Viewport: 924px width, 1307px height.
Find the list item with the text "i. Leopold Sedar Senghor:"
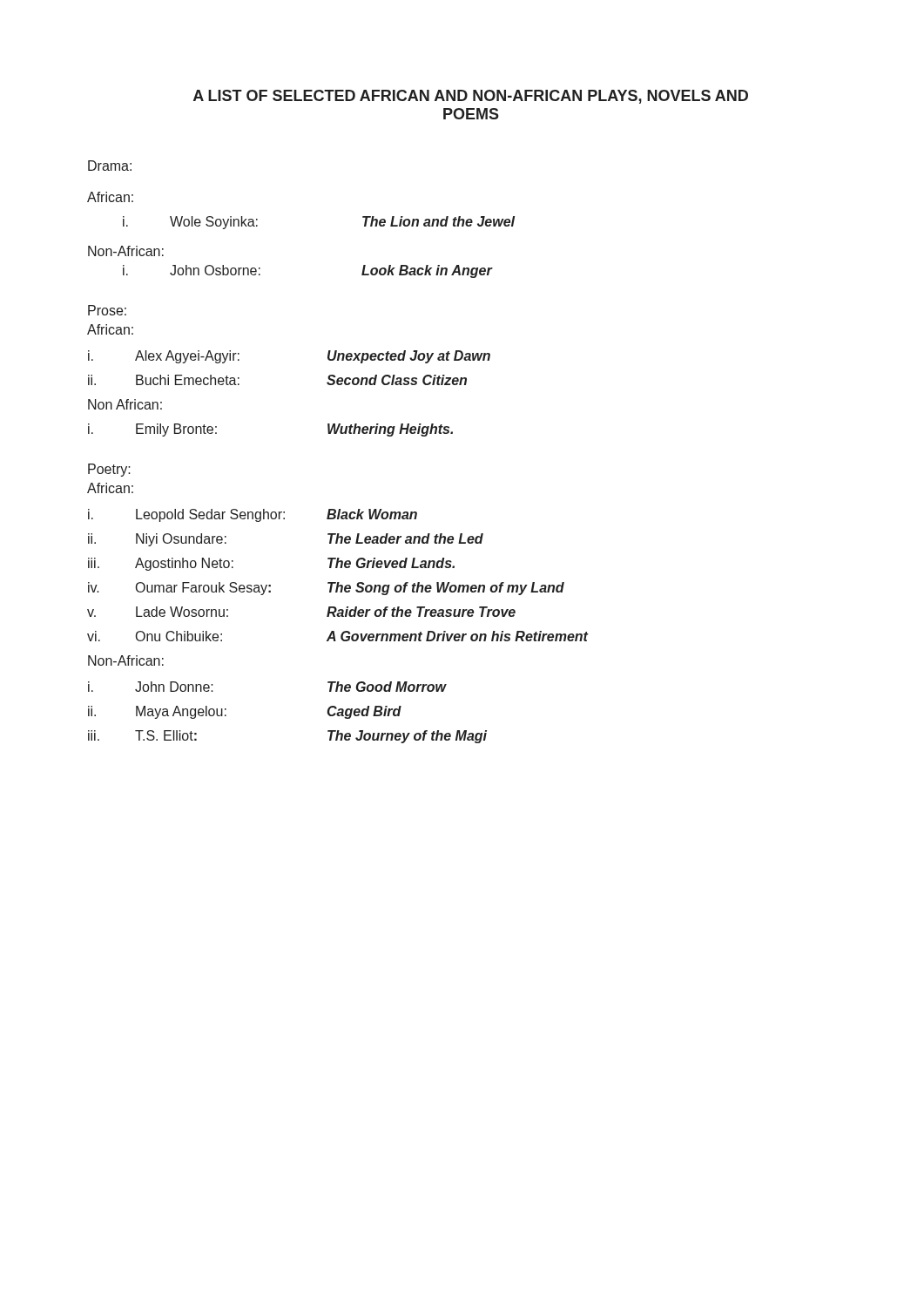[x=252, y=515]
